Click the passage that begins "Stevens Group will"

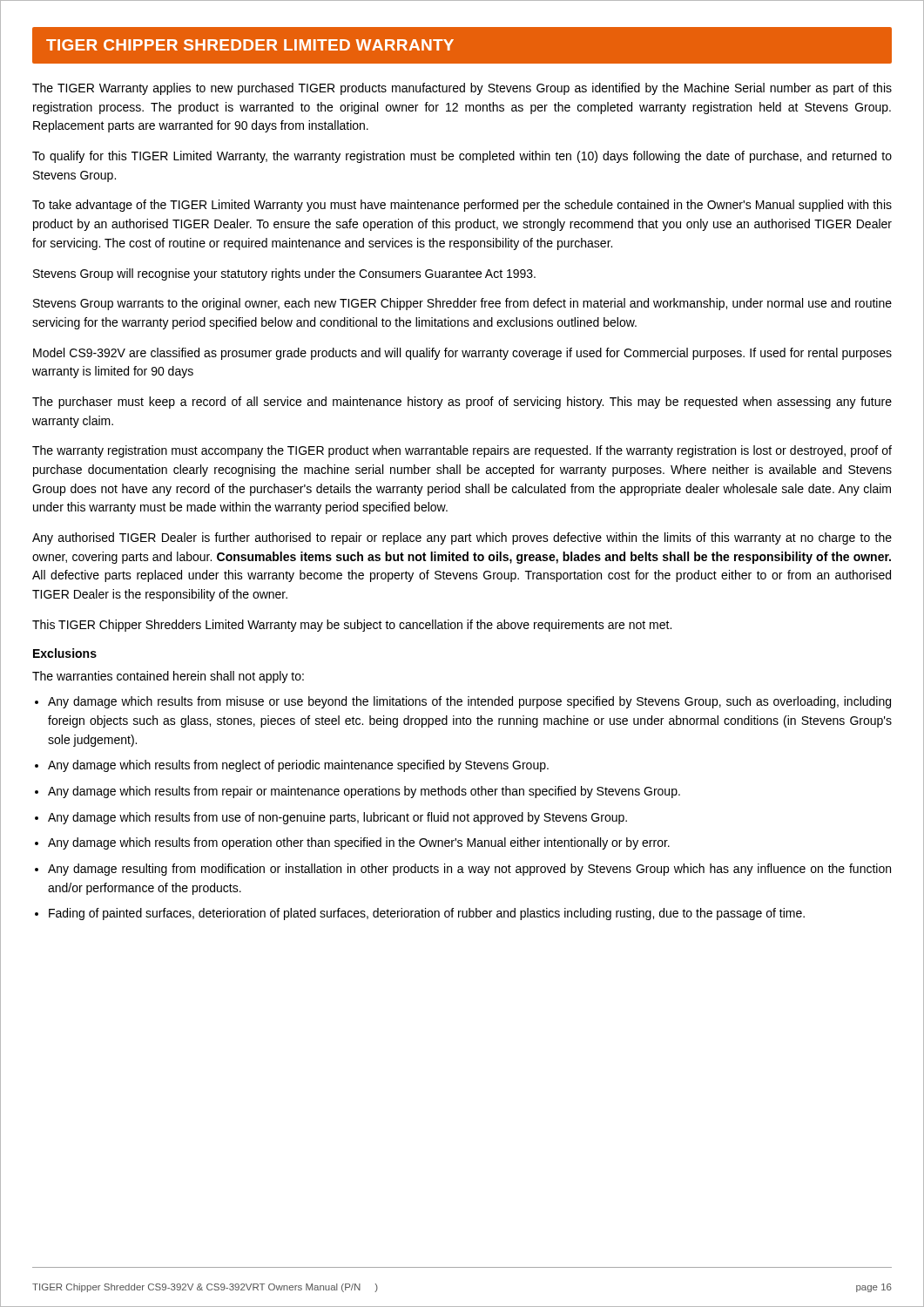pyautogui.click(x=284, y=273)
